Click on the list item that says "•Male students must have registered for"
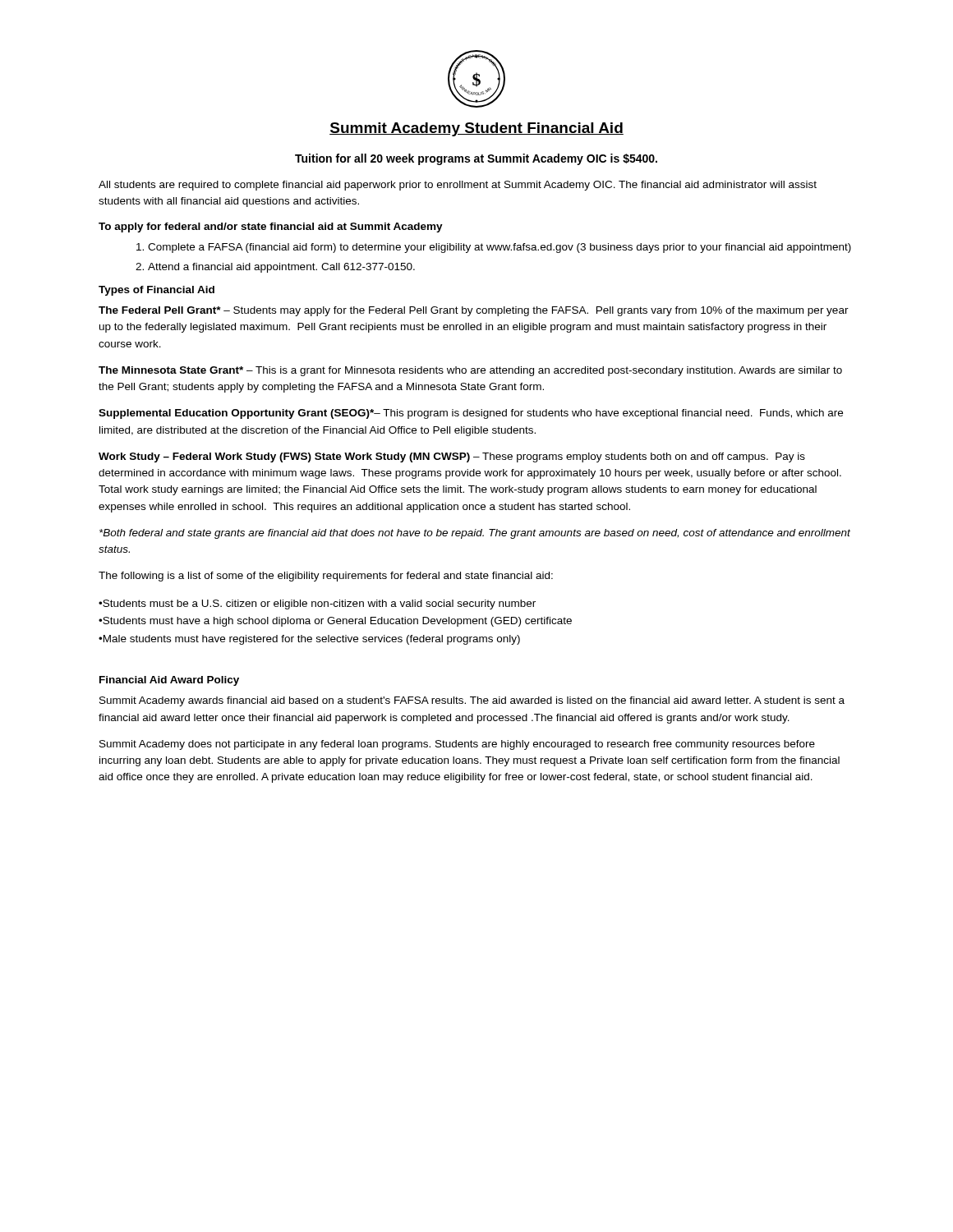Image resolution: width=953 pixels, height=1232 pixels. 309,638
